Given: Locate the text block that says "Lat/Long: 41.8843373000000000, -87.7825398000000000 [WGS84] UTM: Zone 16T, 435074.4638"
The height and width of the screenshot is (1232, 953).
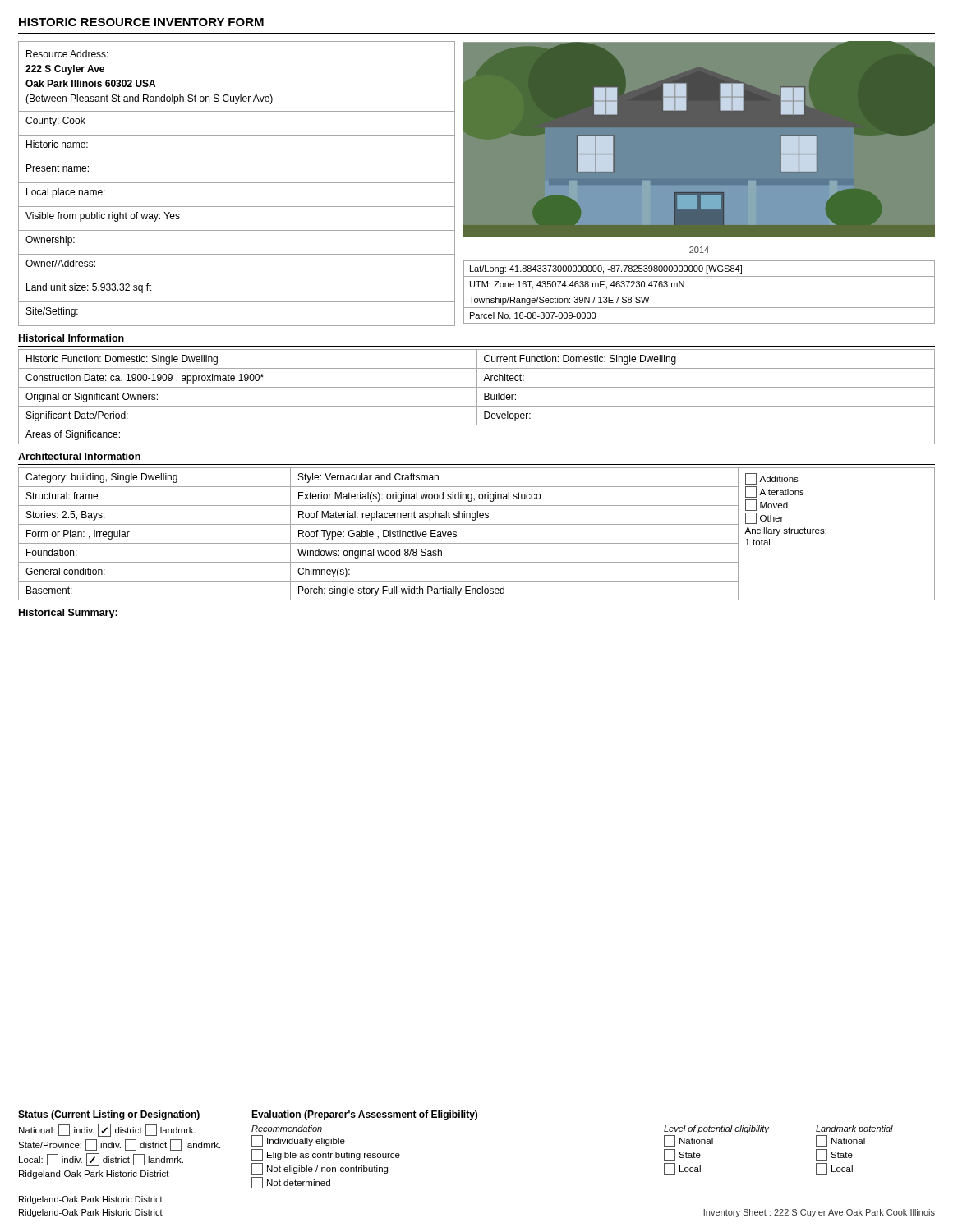Looking at the screenshot, I should 699,292.
